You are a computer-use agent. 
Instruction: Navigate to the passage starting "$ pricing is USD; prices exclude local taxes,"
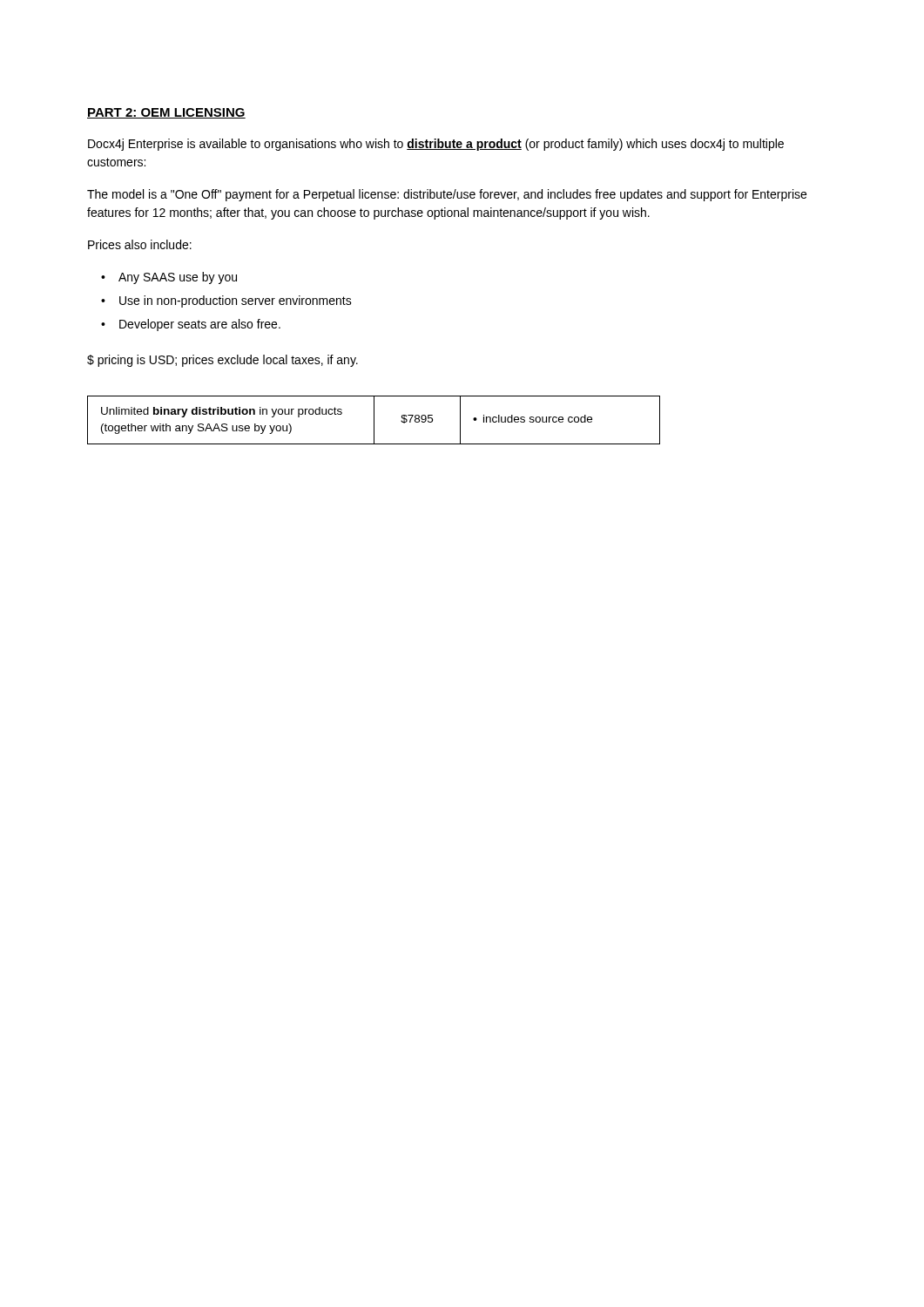[x=223, y=360]
